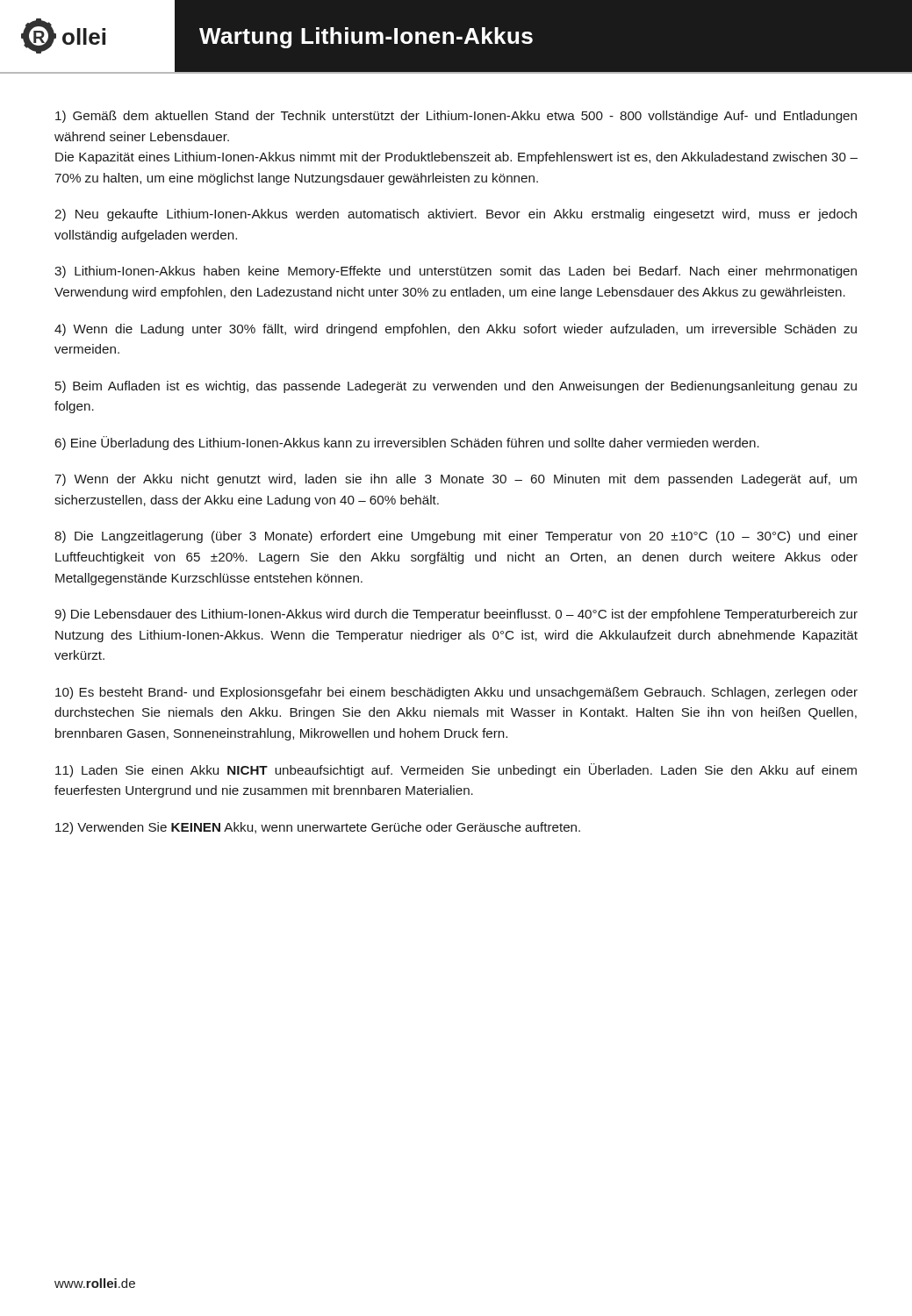912x1316 pixels.
Task: Find the block on this page that starts "7) Wenn der Akku"
Action: [456, 489]
